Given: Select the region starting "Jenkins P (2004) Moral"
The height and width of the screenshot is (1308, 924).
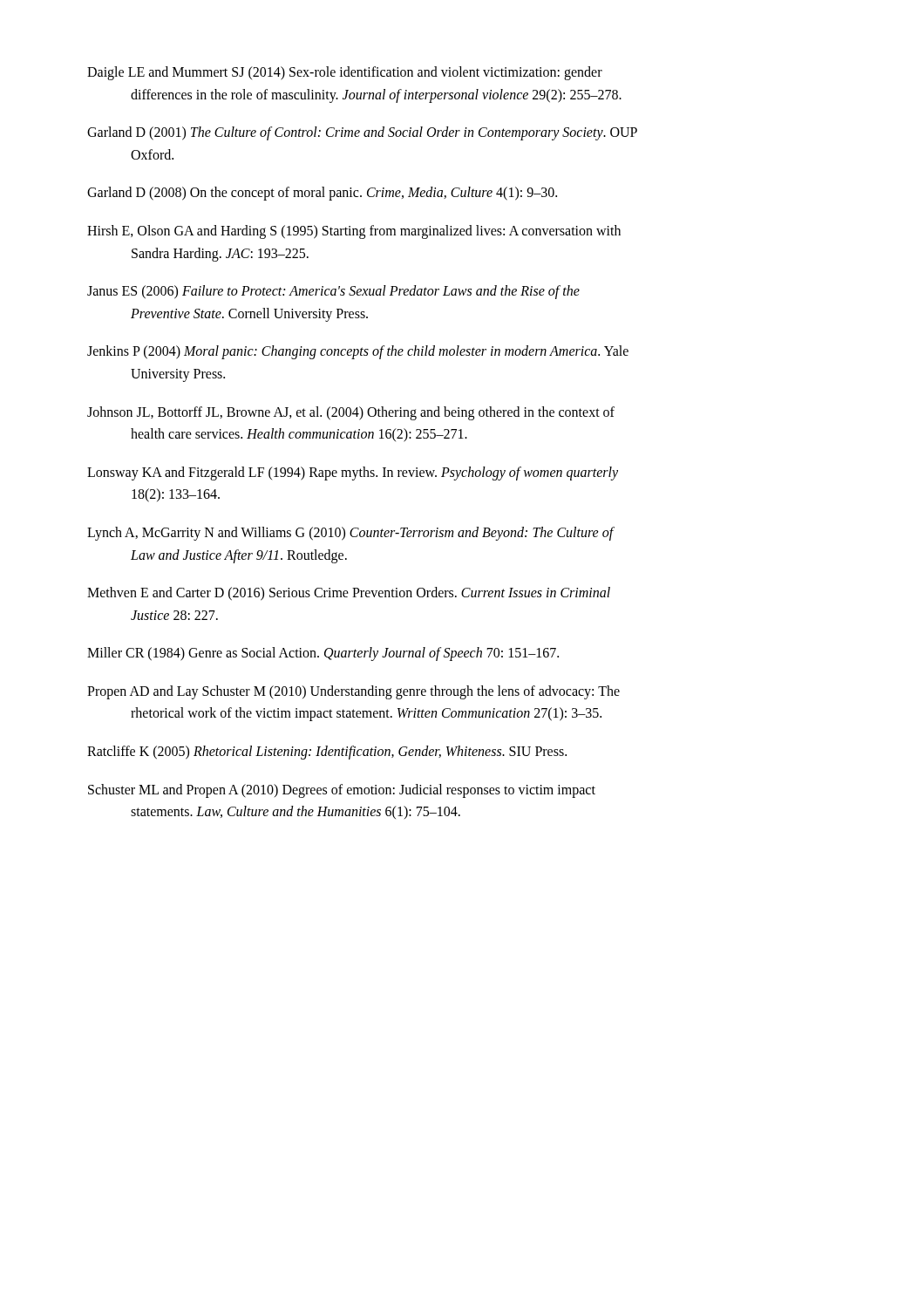Looking at the screenshot, I should (x=462, y=363).
